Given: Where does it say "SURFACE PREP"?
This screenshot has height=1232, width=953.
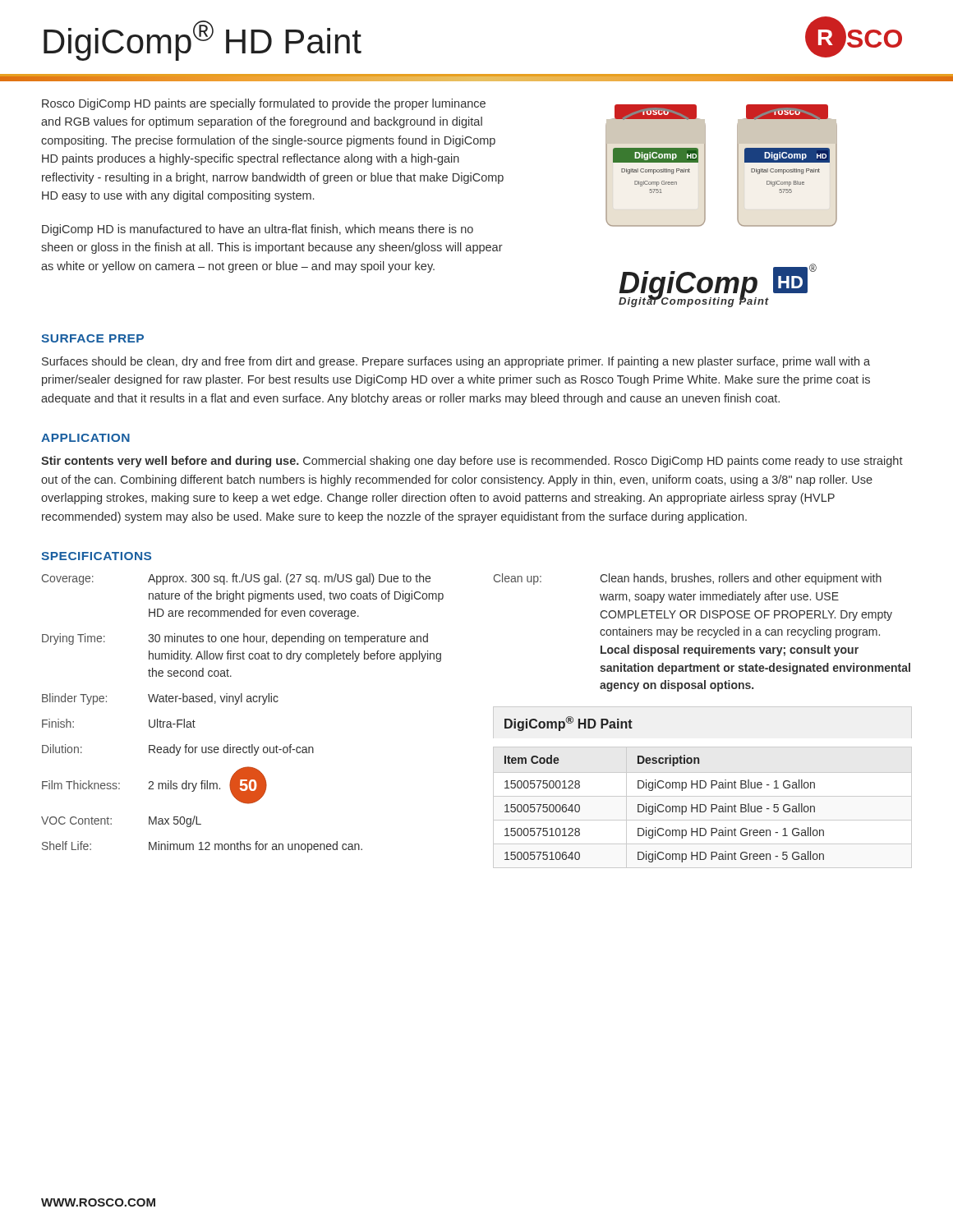Looking at the screenshot, I should point(93,338).
